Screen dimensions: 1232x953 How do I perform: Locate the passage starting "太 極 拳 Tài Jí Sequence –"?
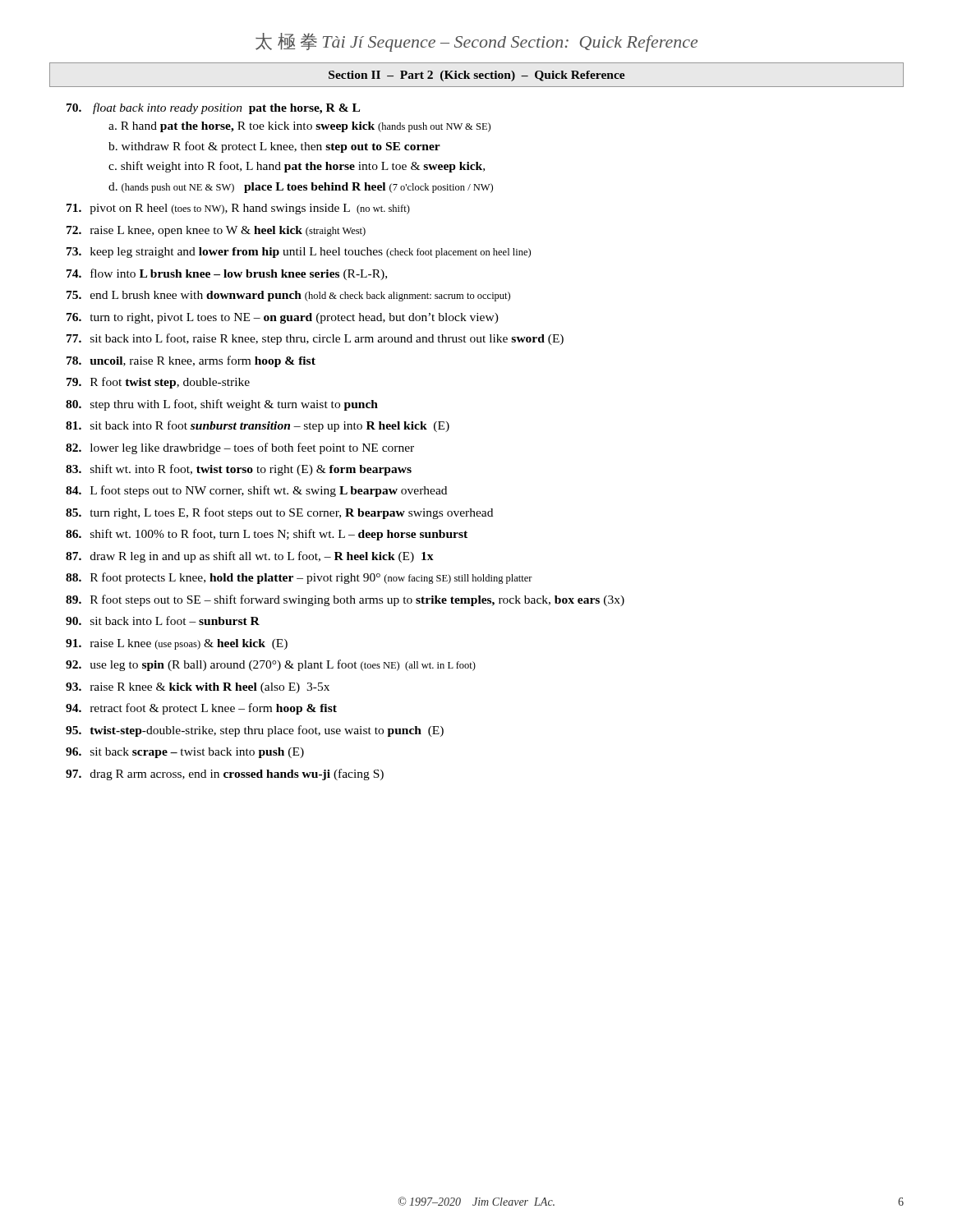(476, 41)
